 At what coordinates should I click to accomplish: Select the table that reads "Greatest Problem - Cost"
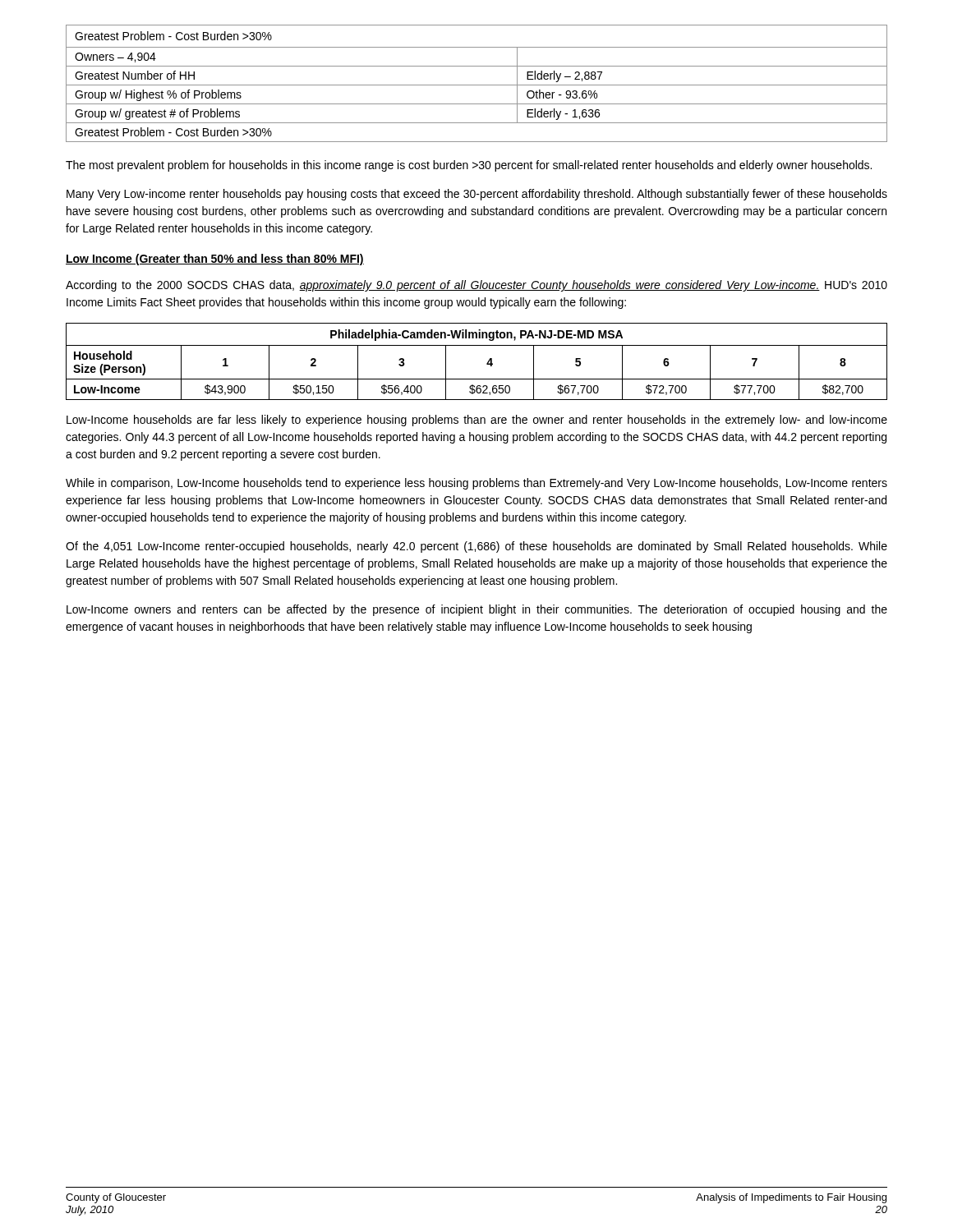click(476, 83)
